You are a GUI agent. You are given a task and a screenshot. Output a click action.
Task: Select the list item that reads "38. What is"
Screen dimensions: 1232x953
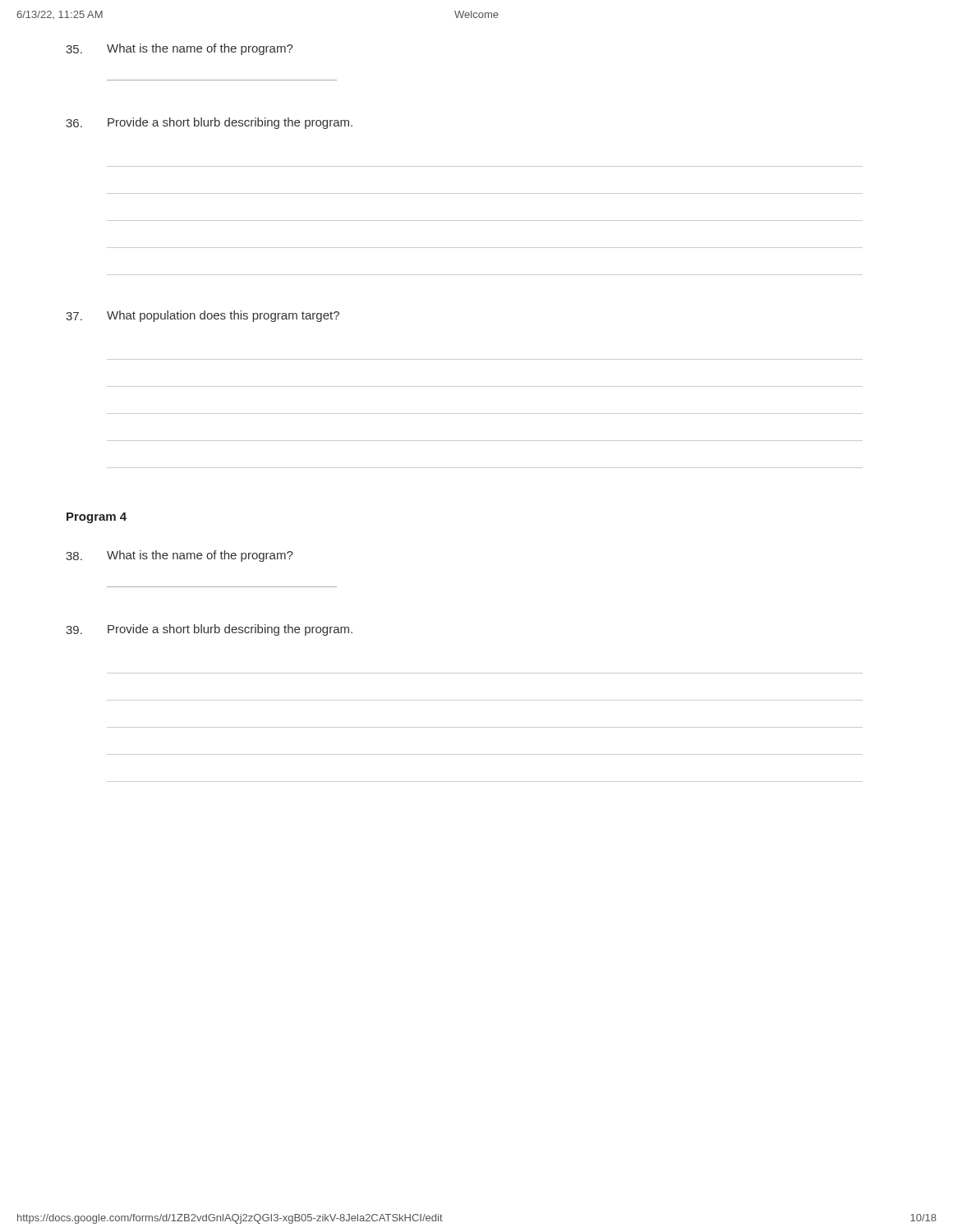point(179,555)
